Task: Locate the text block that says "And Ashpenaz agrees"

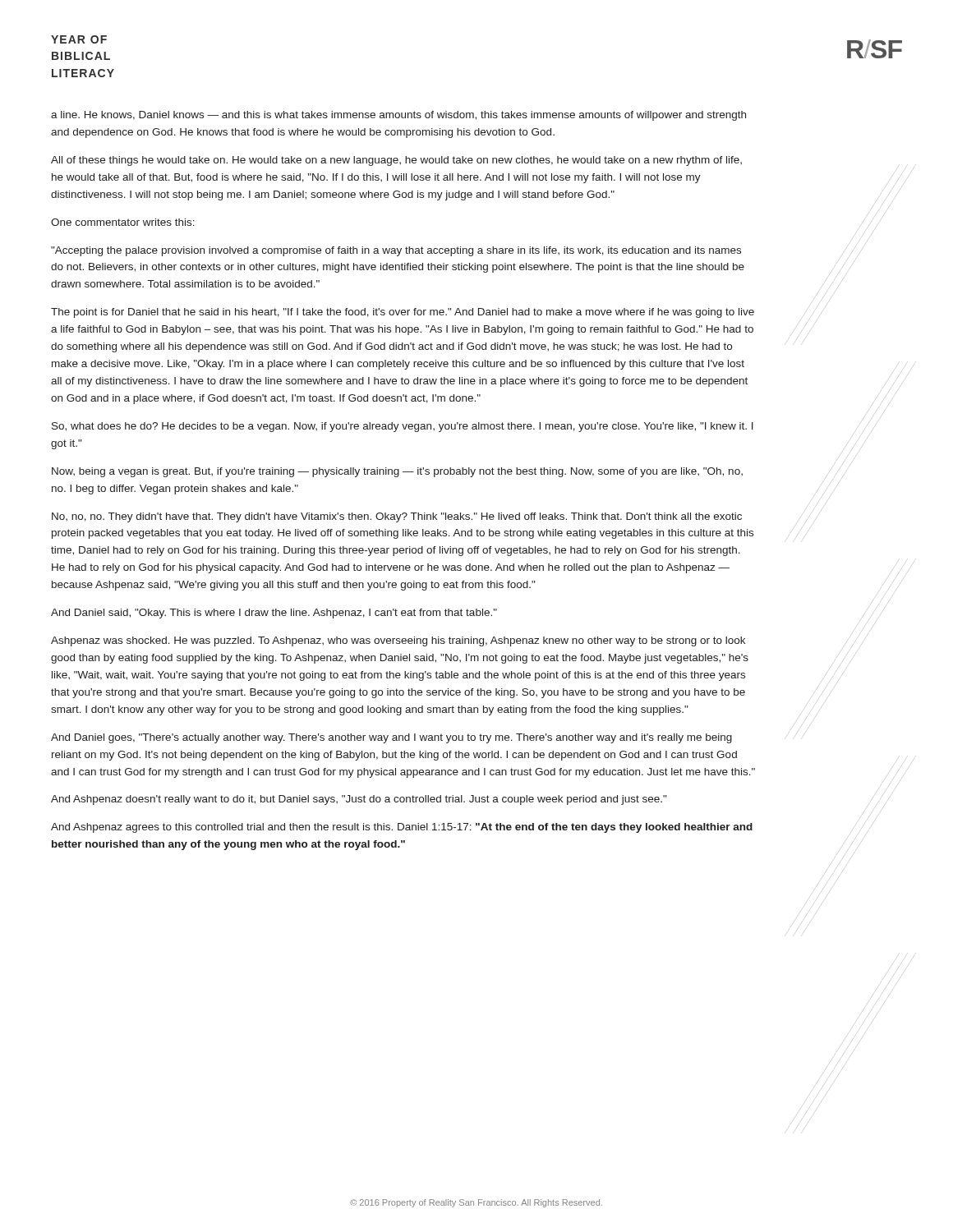Action: point(403,836)
